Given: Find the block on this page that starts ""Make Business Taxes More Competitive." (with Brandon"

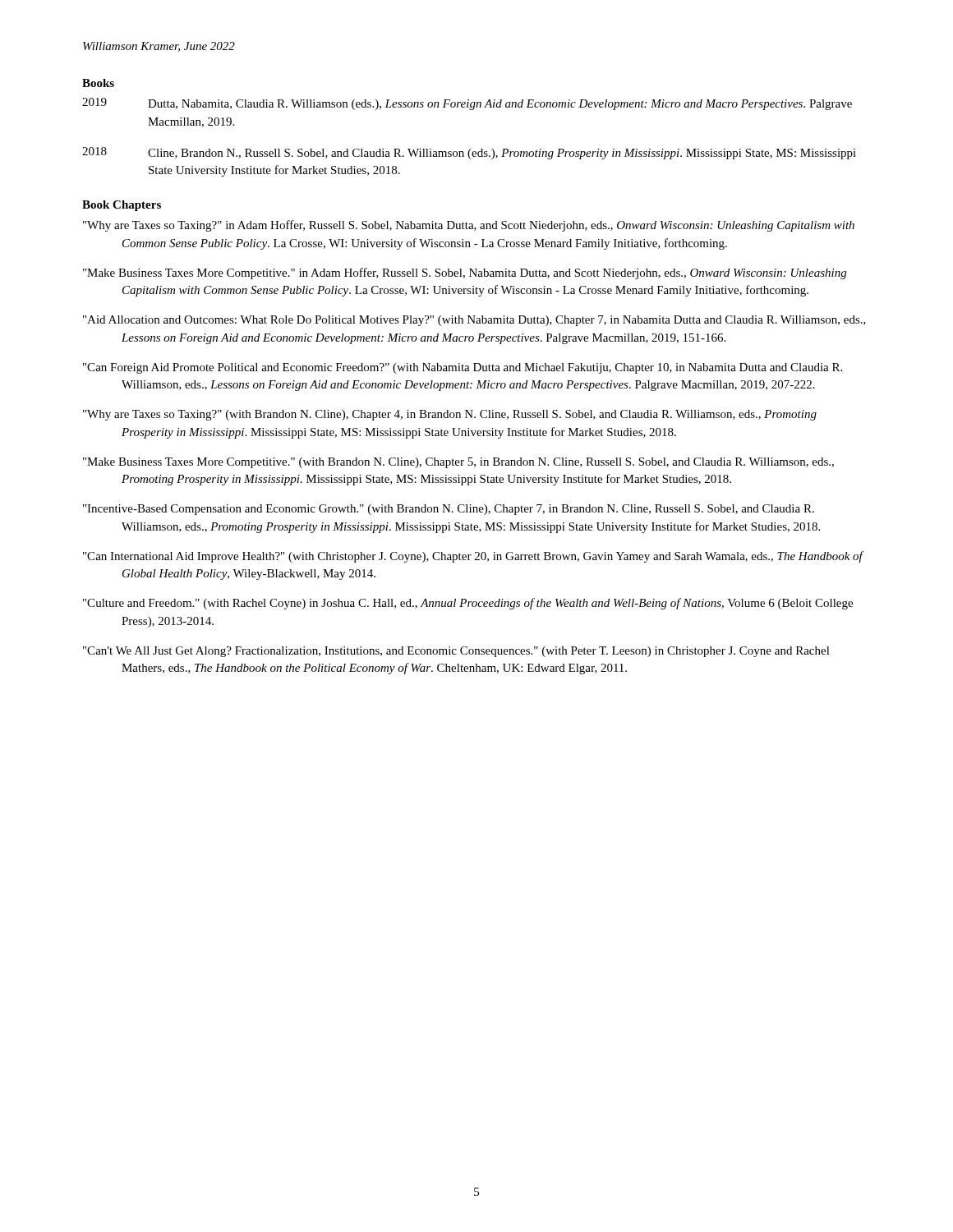Looking at the screenshot, I should click(458, 470).
